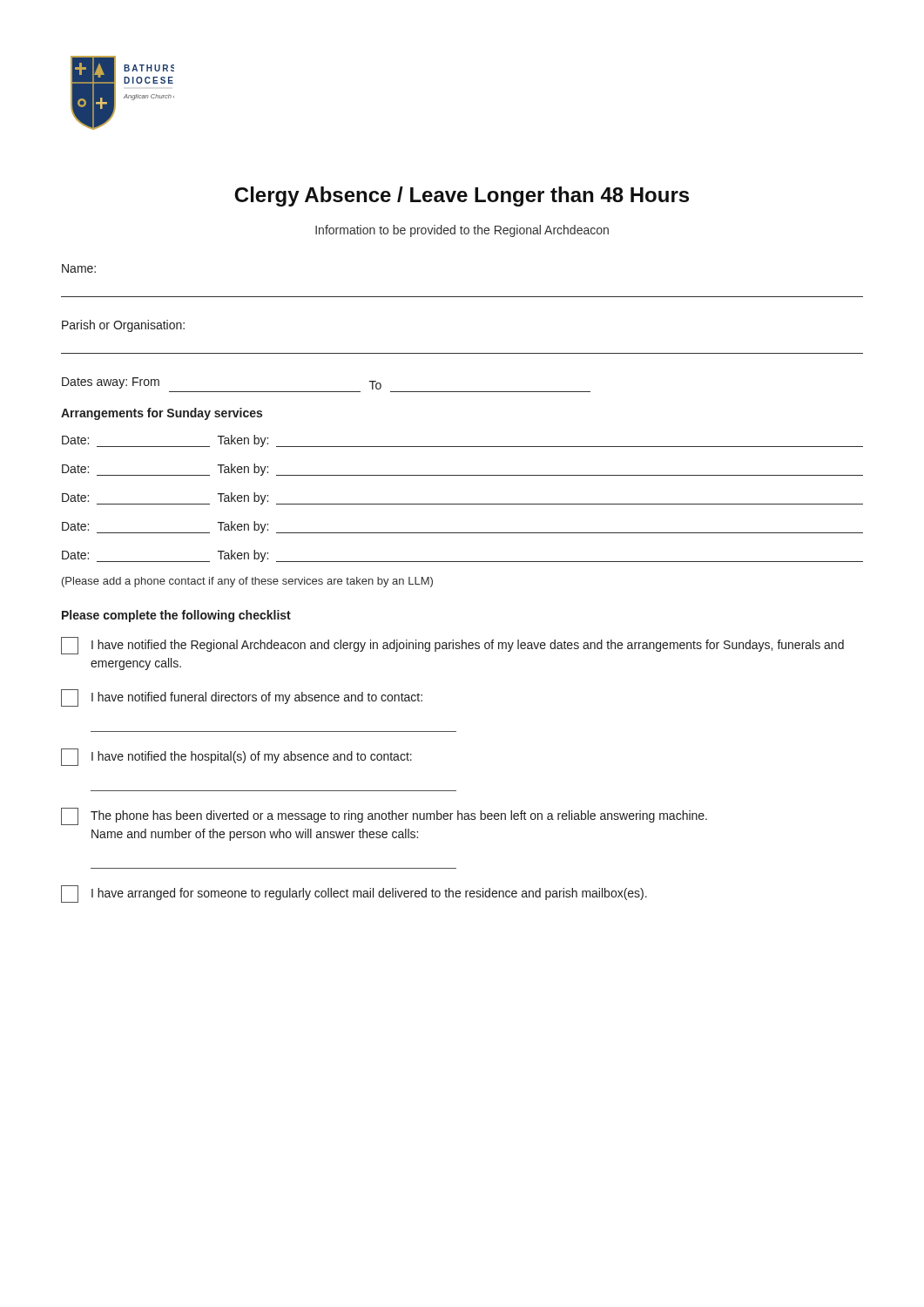
Task: Find the text that says "Parish or Organisation:"
Action: click(123, 326)
